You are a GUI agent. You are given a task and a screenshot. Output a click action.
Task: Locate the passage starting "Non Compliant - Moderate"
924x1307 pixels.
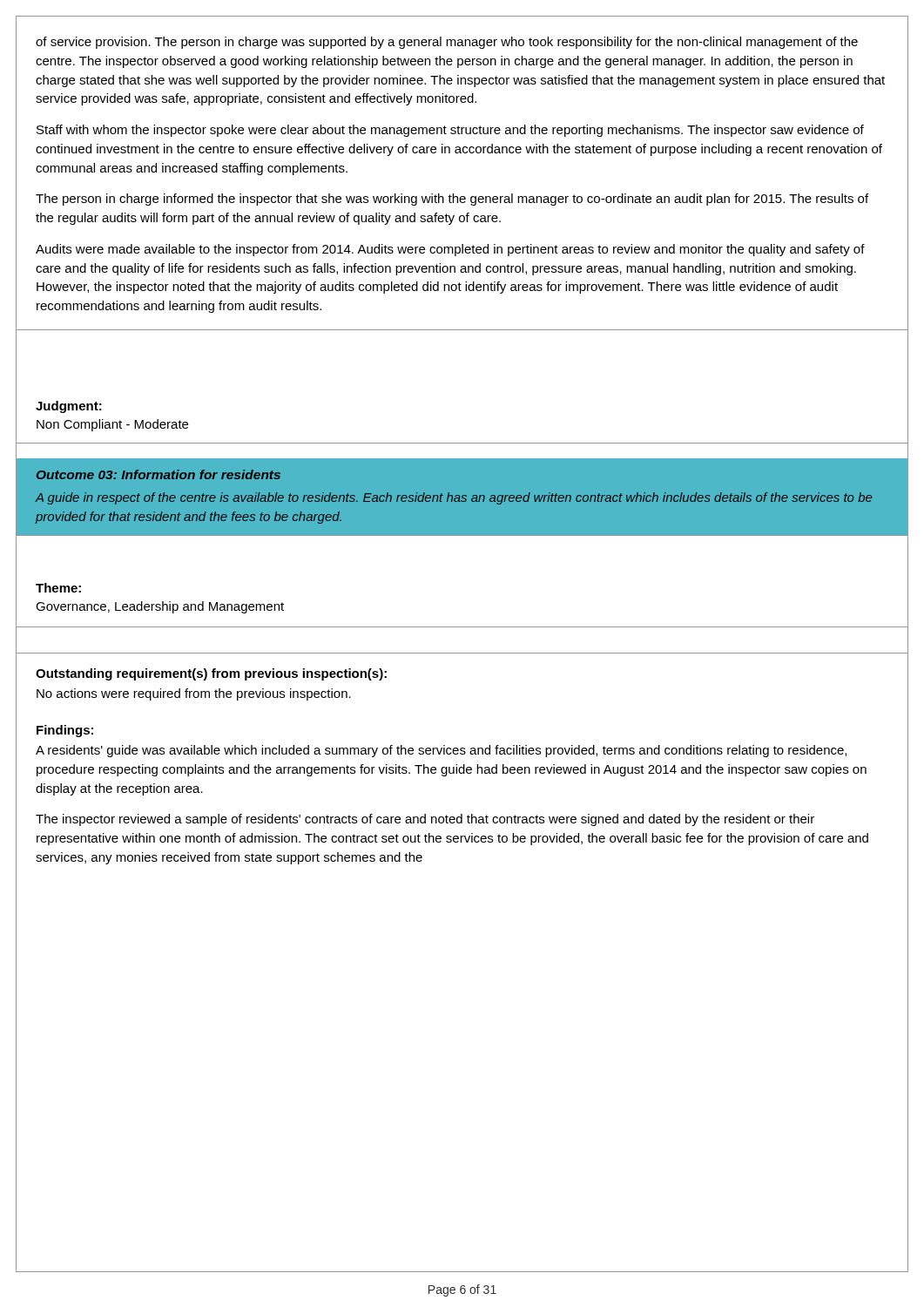(112, 425)
